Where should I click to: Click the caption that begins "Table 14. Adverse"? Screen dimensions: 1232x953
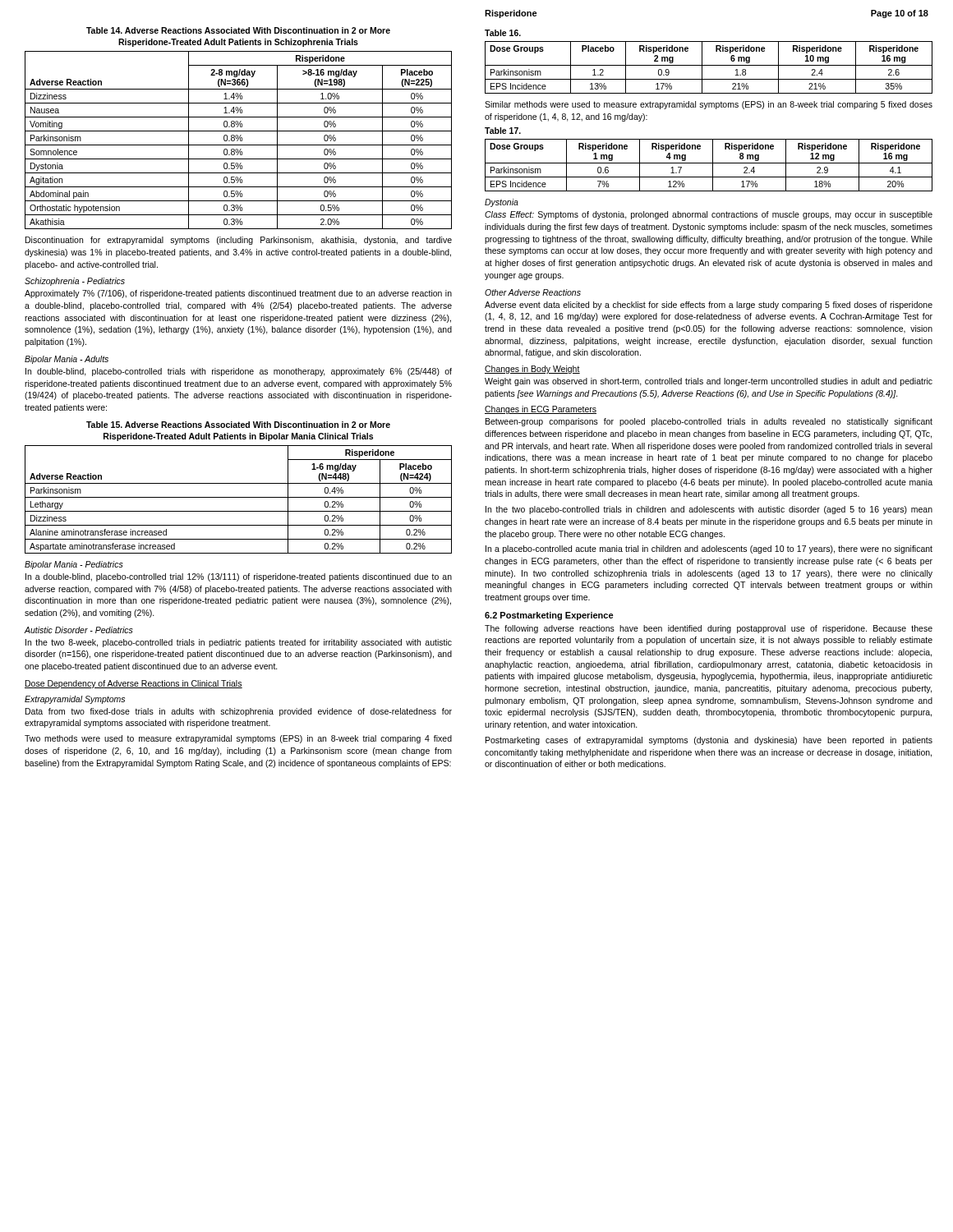pos(238,36)
